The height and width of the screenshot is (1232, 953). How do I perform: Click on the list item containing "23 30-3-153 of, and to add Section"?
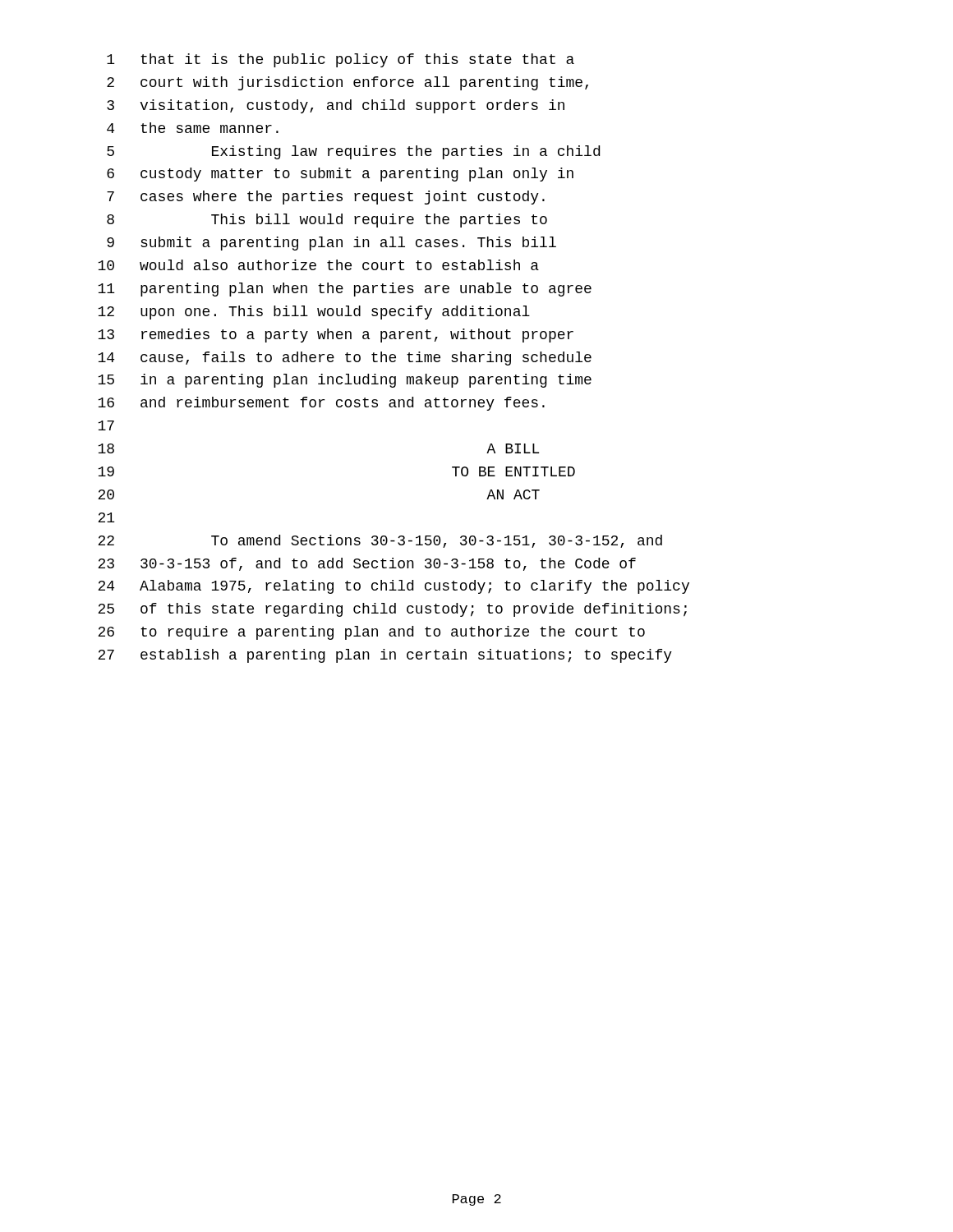pyautogui.click(x=476, y=565)
